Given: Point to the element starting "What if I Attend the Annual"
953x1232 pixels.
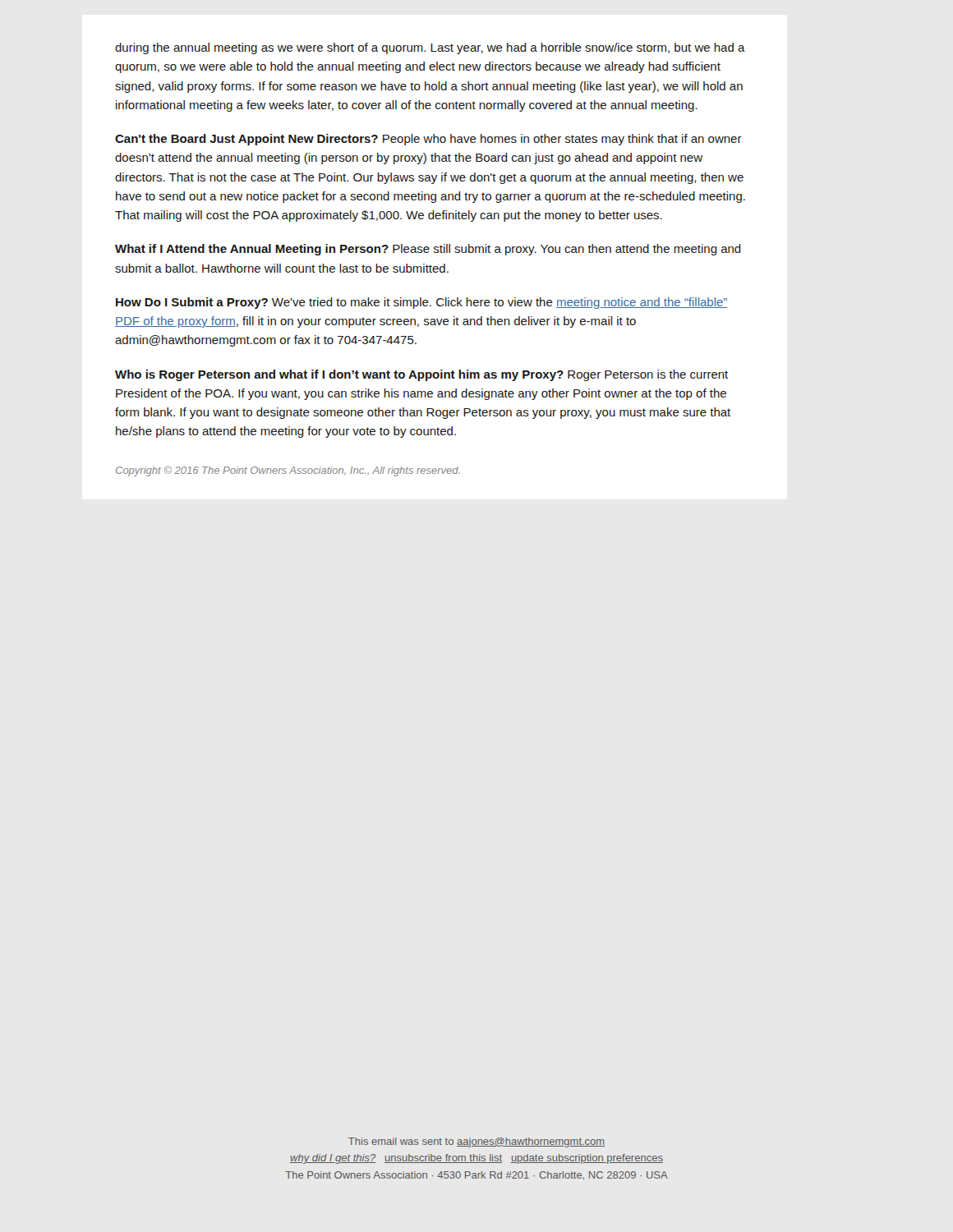Looking at the screenshot, I should tap(428, 258).
